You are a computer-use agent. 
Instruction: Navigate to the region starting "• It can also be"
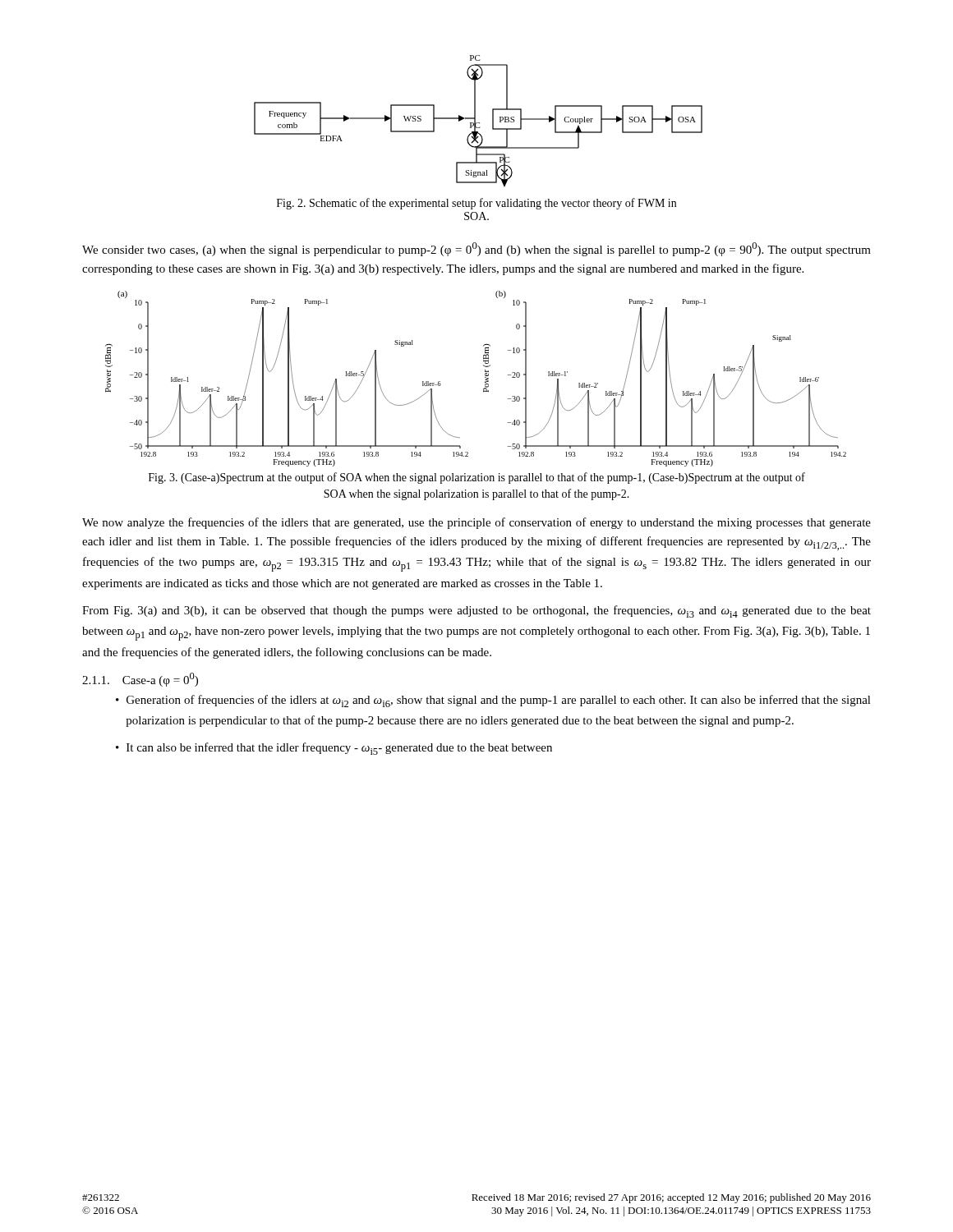pyautogui.click(x=334, y=749)
